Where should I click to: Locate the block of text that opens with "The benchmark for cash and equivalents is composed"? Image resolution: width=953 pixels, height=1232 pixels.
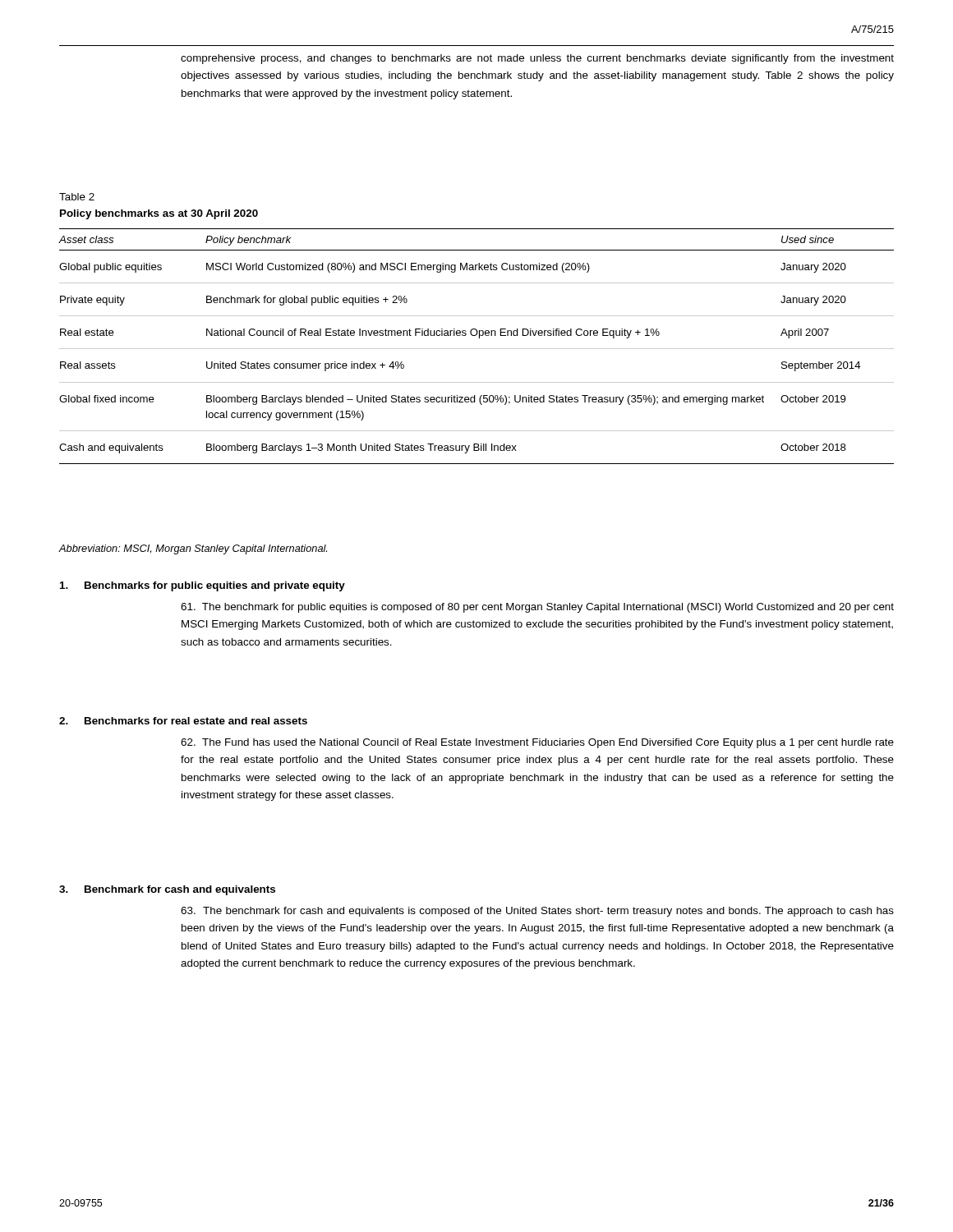[x=537, y=937]
